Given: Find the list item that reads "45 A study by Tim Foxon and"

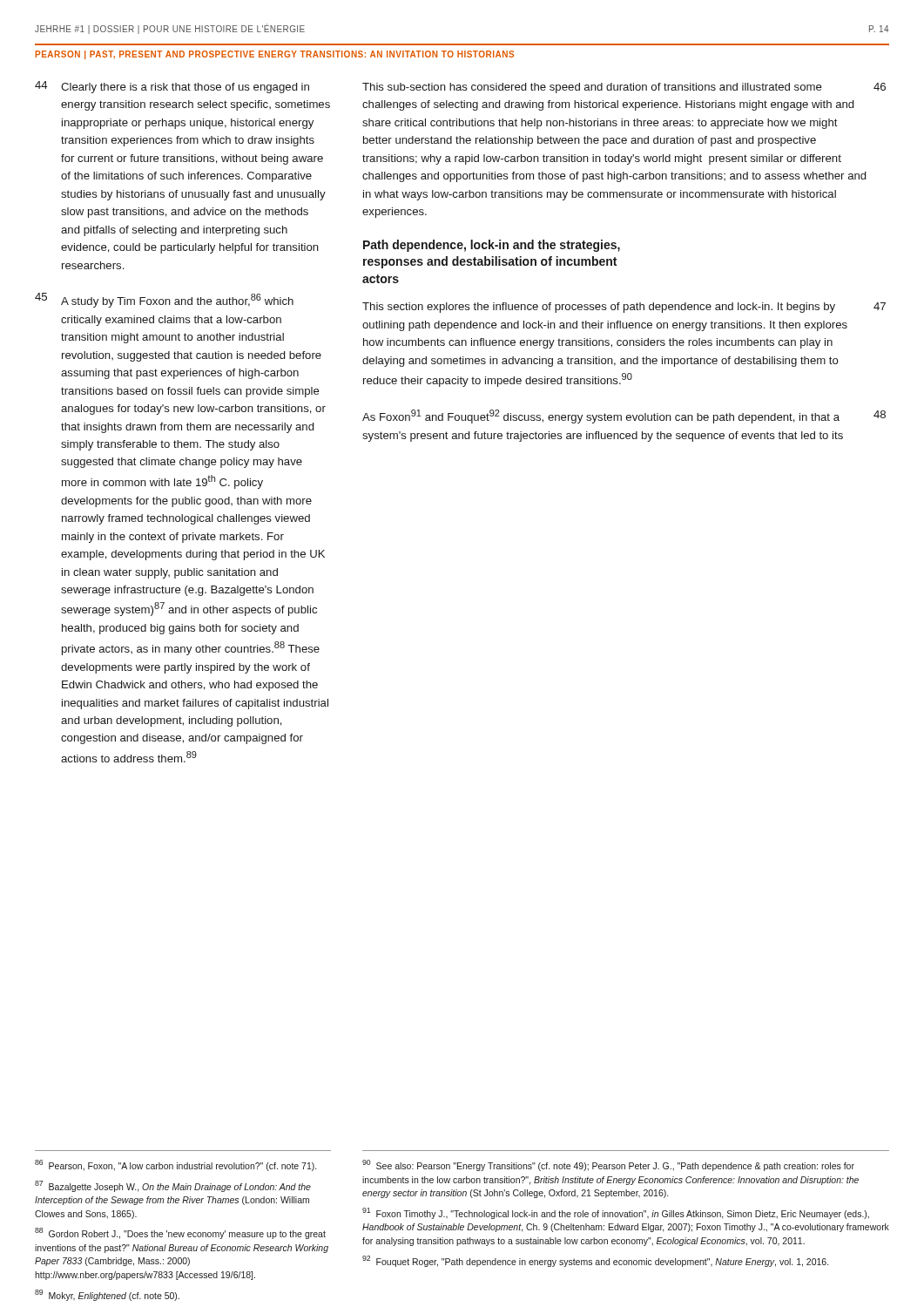Looking at the screenshot, I should click(183, 529).
